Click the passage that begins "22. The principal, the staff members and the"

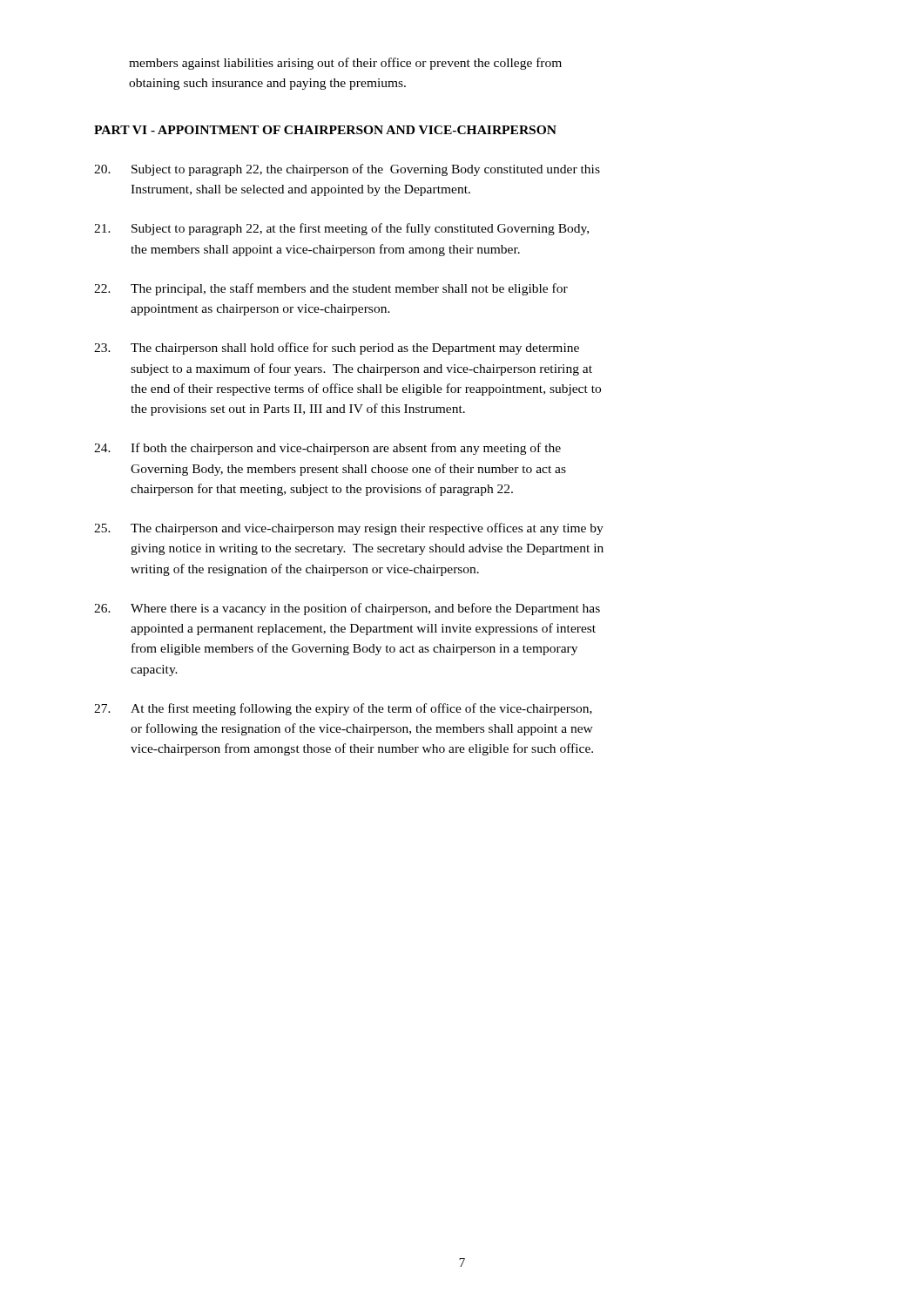point(465,298)
